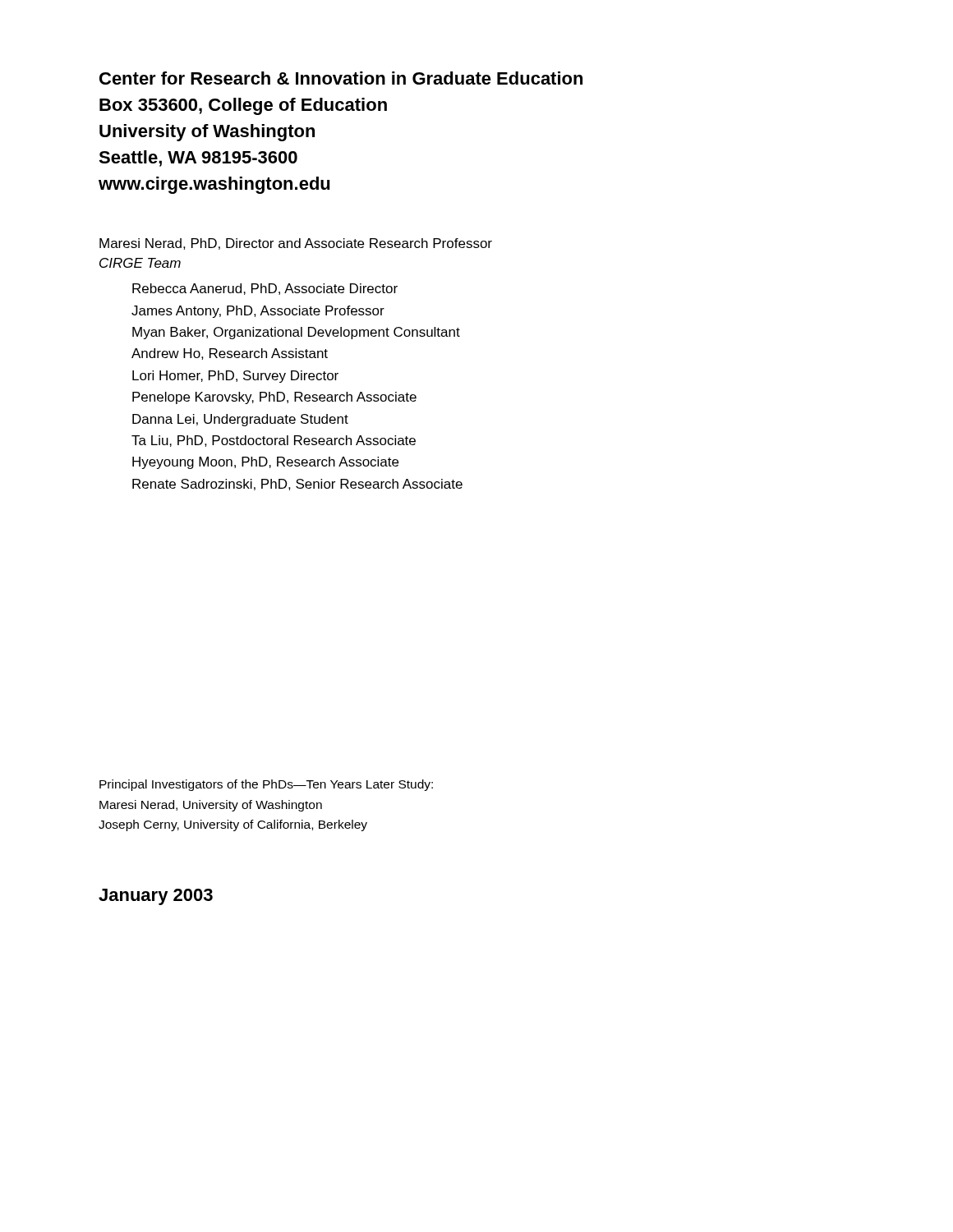Click on the passage starting "Principal Investigators of the PhDs—Ten"

click(x=266, y=804)
